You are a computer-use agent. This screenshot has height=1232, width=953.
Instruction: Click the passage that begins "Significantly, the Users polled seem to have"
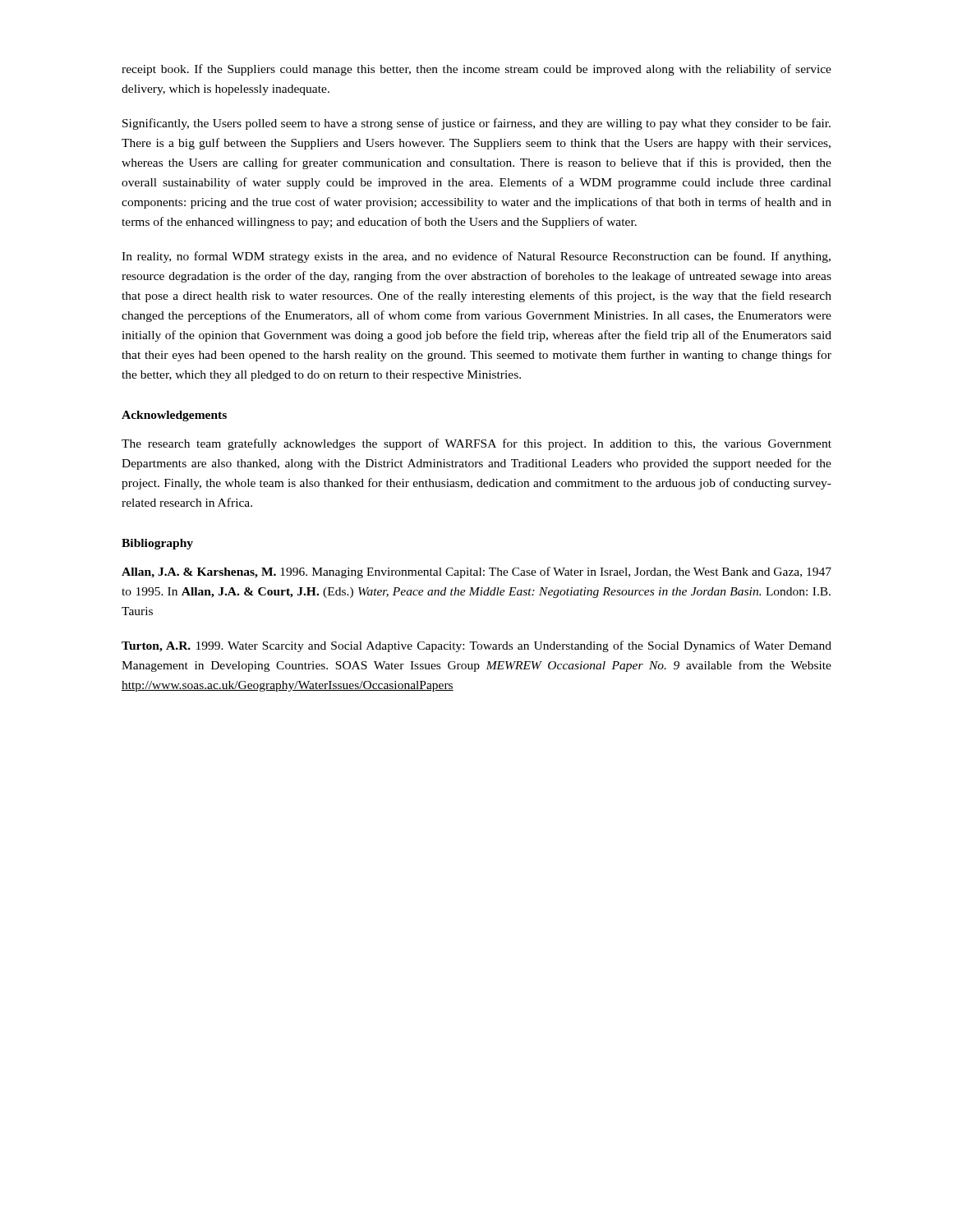click(x=476, y=172)
